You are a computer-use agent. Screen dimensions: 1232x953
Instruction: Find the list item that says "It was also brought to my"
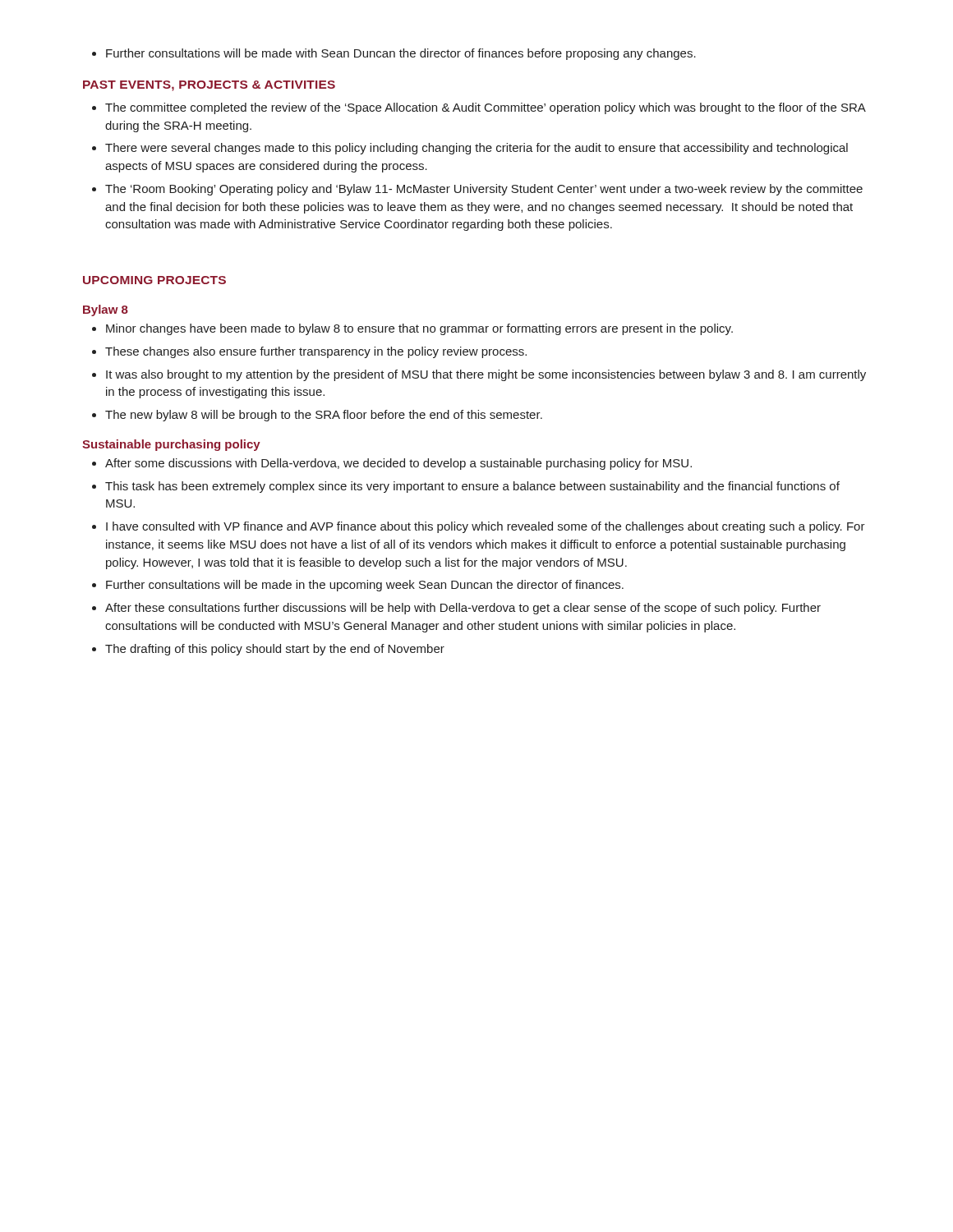[x=476, y=383]
